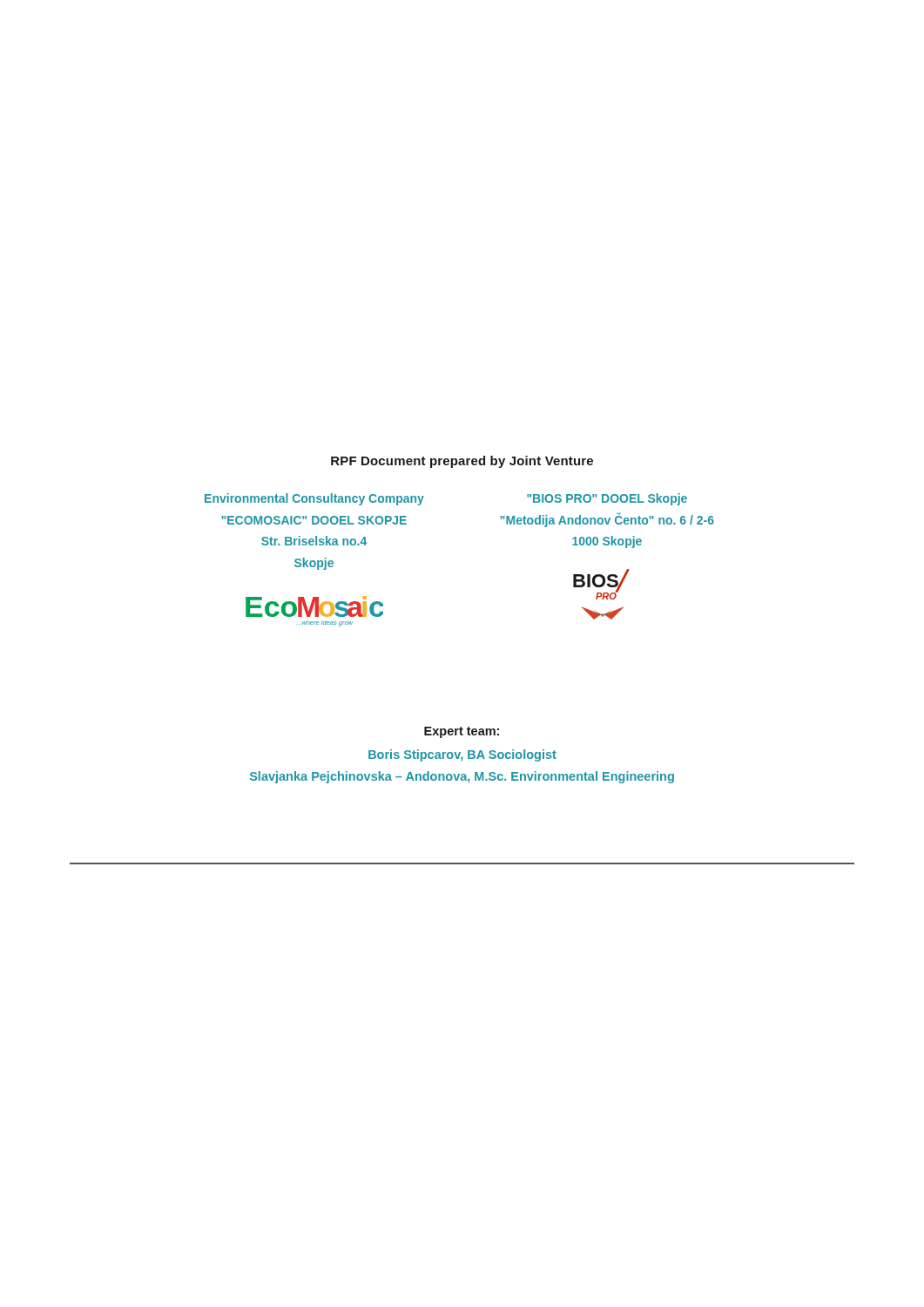This screenshot has width=924, height=1307.
Task: Click where it says "RPF Document prepared by Joint Venture"
Action: (462, 461)
